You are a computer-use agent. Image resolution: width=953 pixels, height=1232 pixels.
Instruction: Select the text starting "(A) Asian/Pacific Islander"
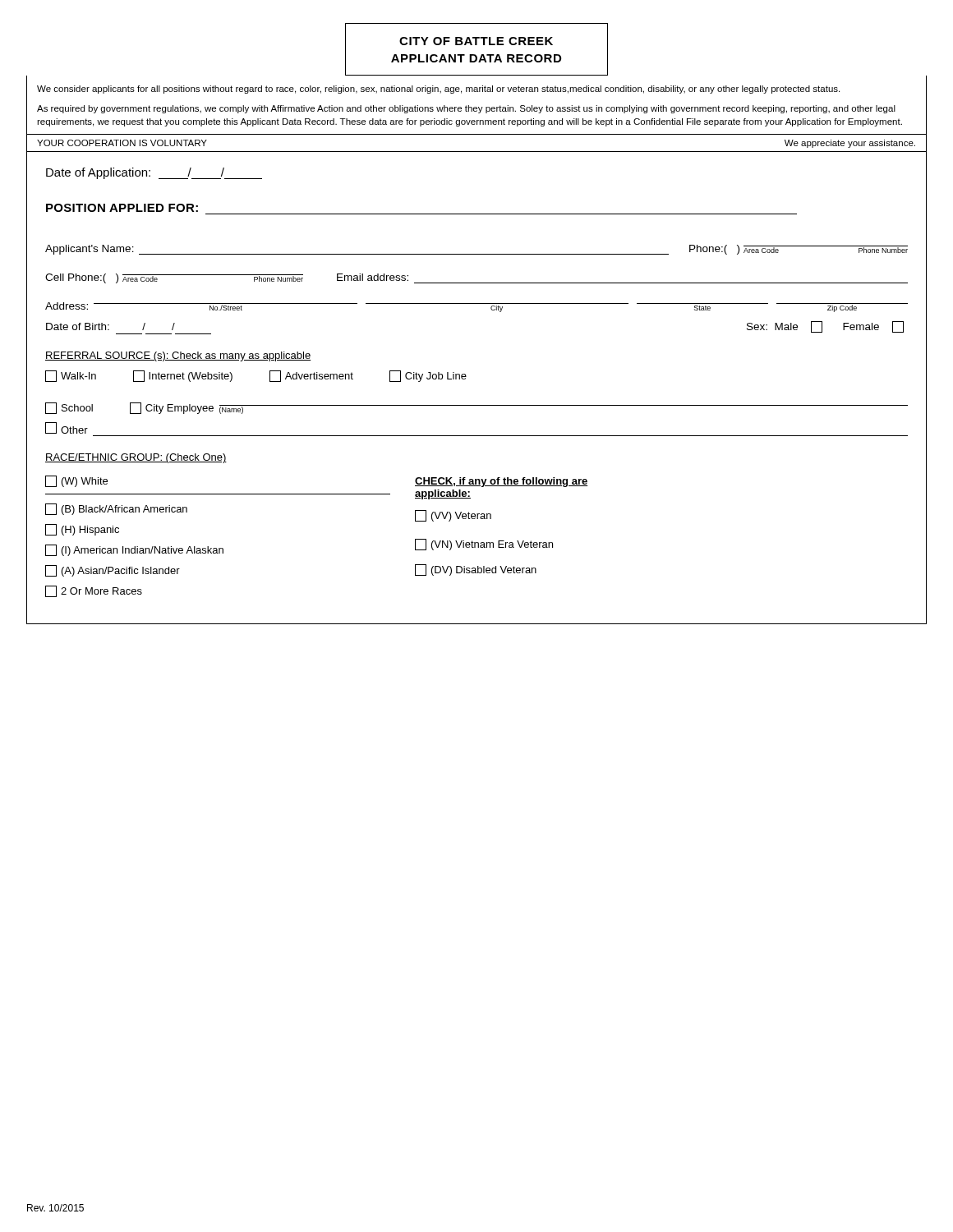click(112, 570)
